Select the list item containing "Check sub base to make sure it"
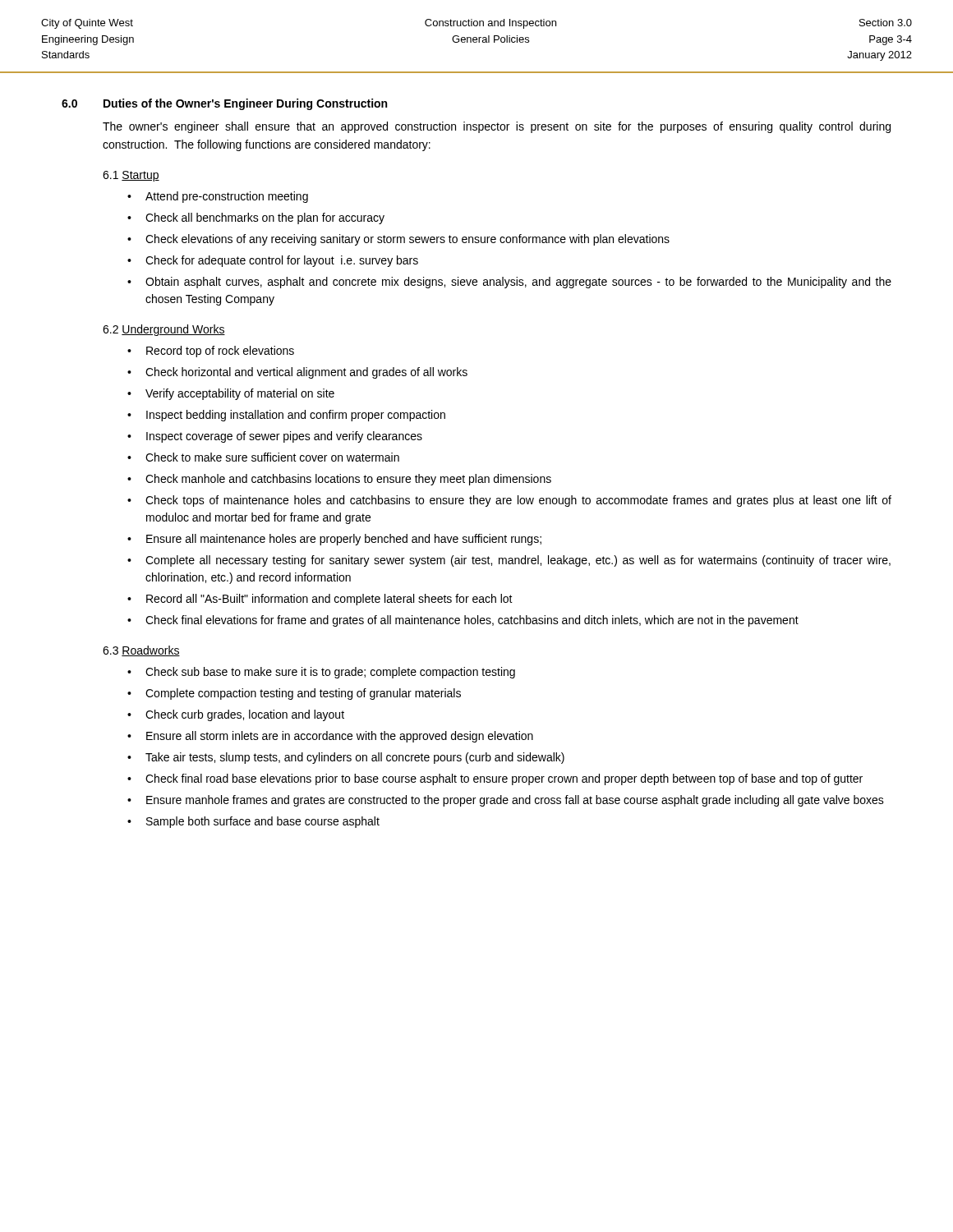 click(331, 672)
